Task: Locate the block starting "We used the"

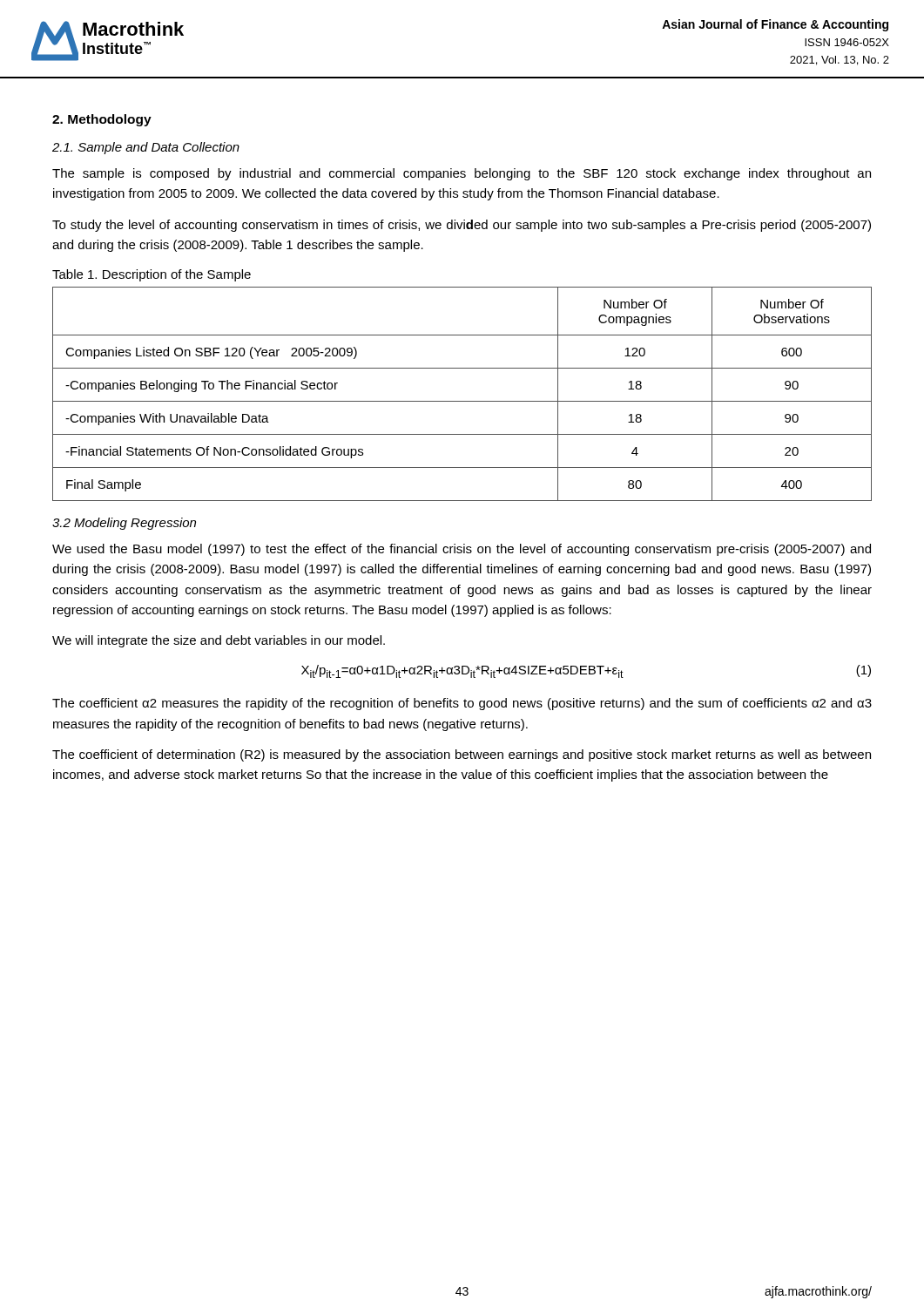Action: [x=462, y=579]
